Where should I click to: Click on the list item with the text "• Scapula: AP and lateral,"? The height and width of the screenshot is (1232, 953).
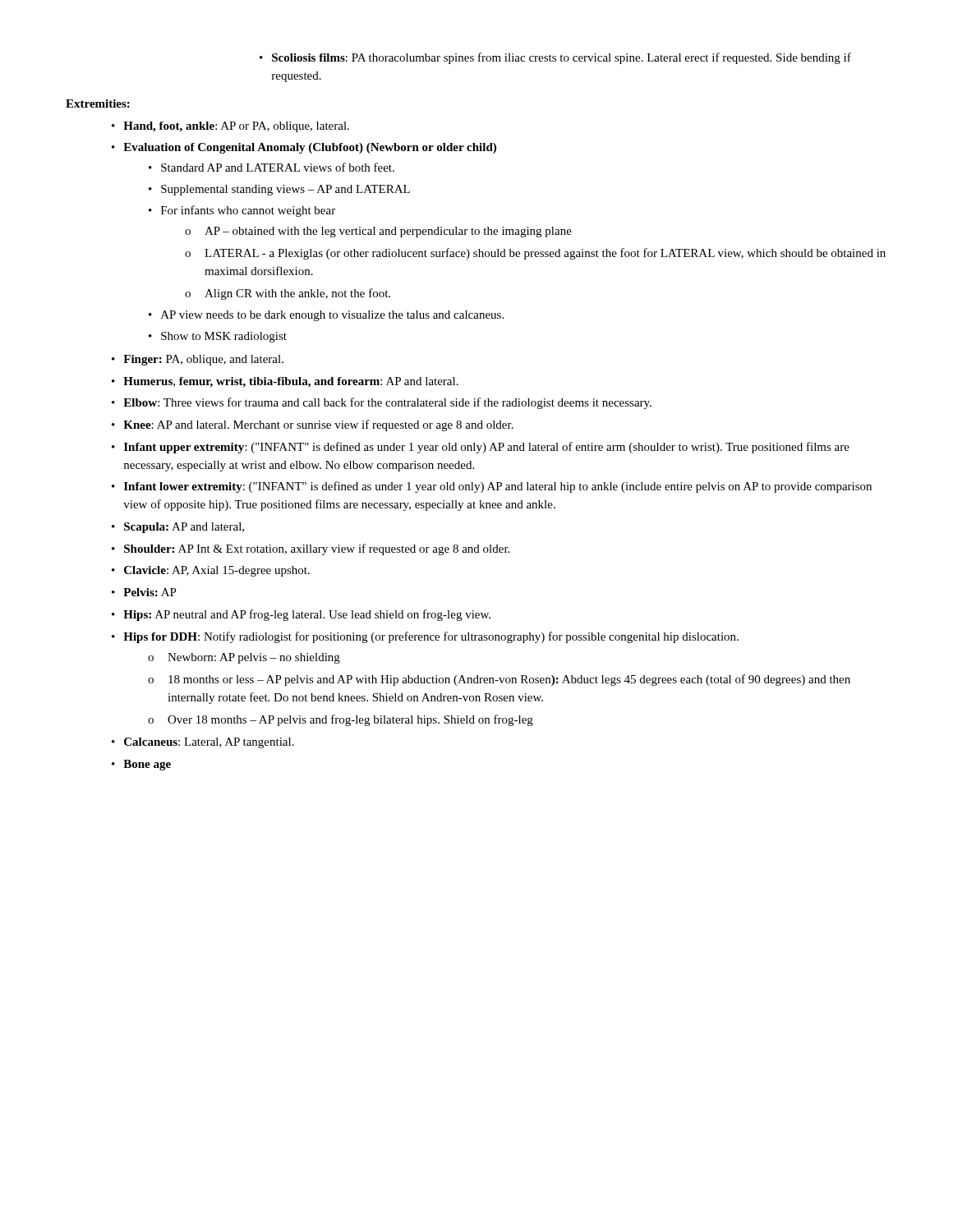tap(178, 528)
